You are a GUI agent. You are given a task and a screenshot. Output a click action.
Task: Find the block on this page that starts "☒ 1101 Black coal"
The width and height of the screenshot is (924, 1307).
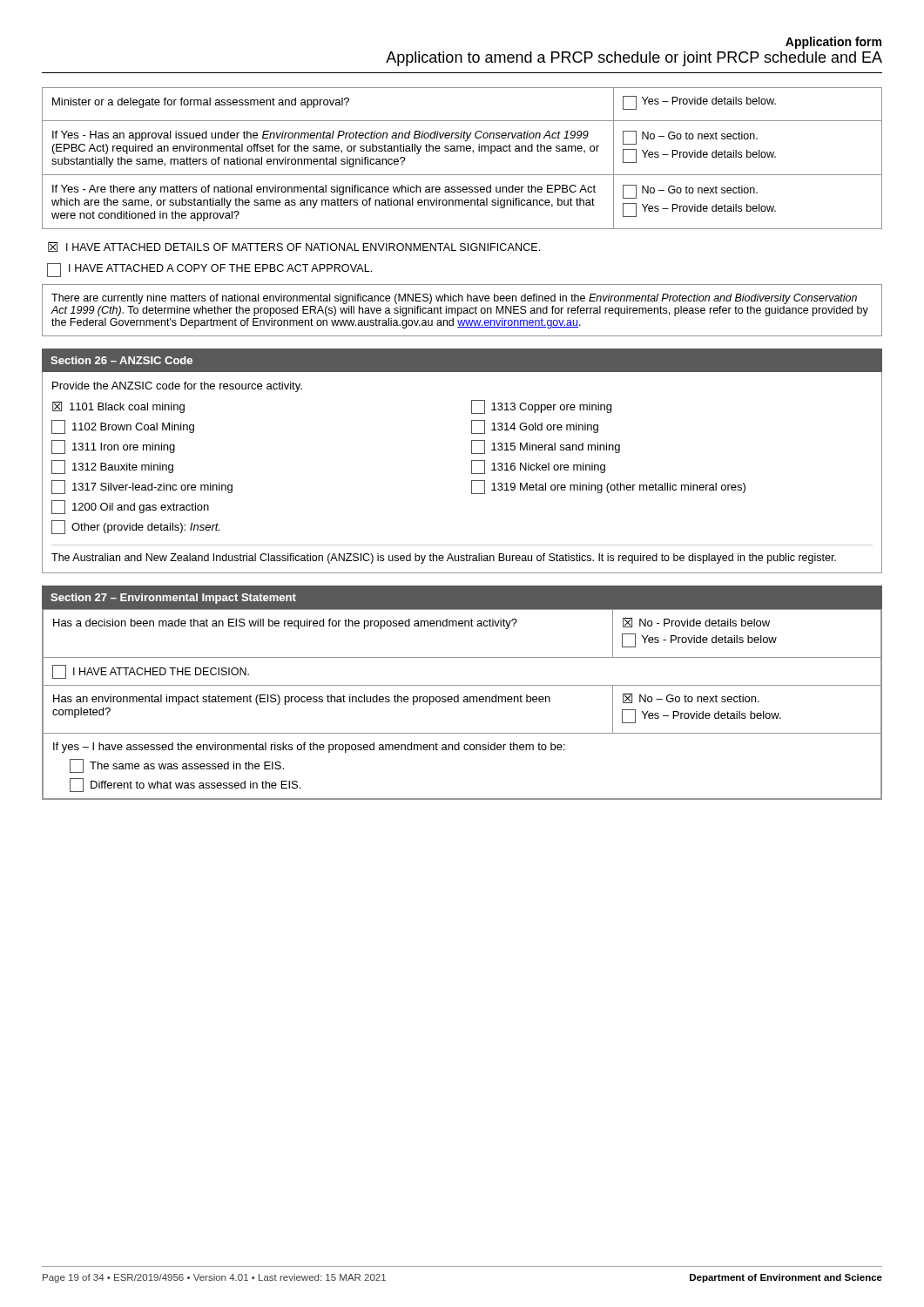[x=118, y=406]
